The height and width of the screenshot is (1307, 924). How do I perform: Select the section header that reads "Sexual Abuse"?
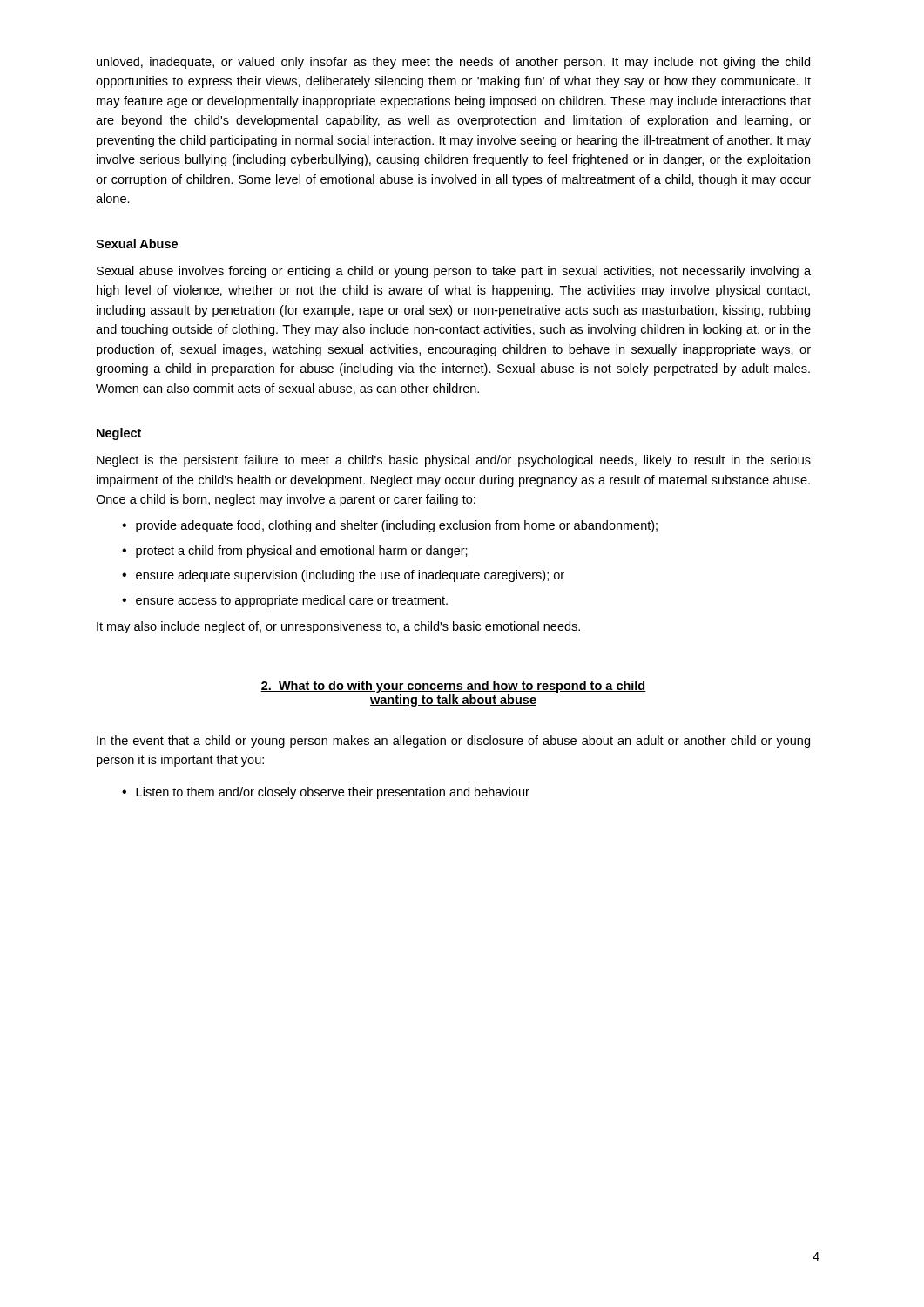click(137, 244)
